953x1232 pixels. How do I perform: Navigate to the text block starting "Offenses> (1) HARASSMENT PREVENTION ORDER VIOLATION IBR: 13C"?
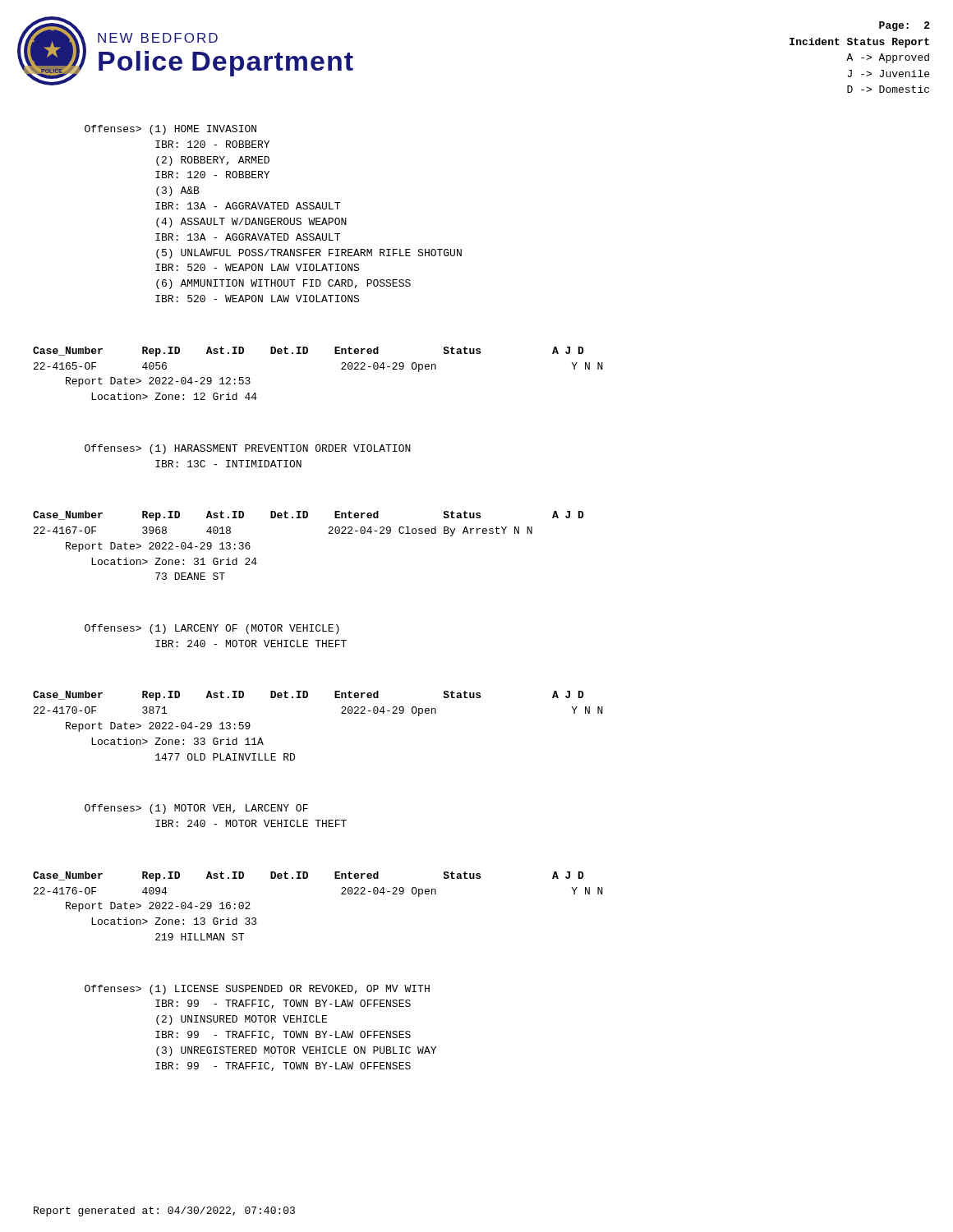(x=222, y=456)
